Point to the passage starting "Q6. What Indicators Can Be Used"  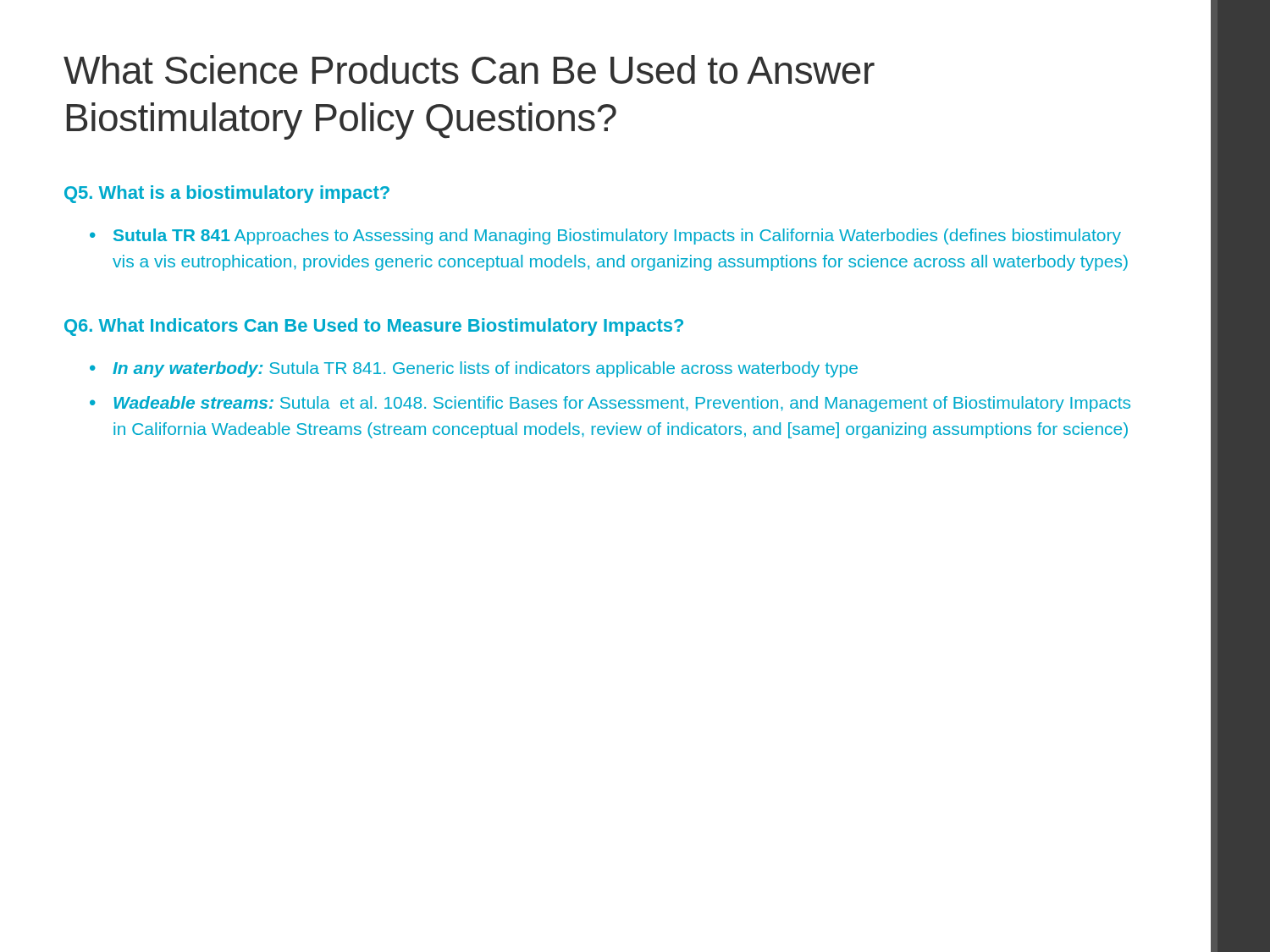[x=374, y=326]
